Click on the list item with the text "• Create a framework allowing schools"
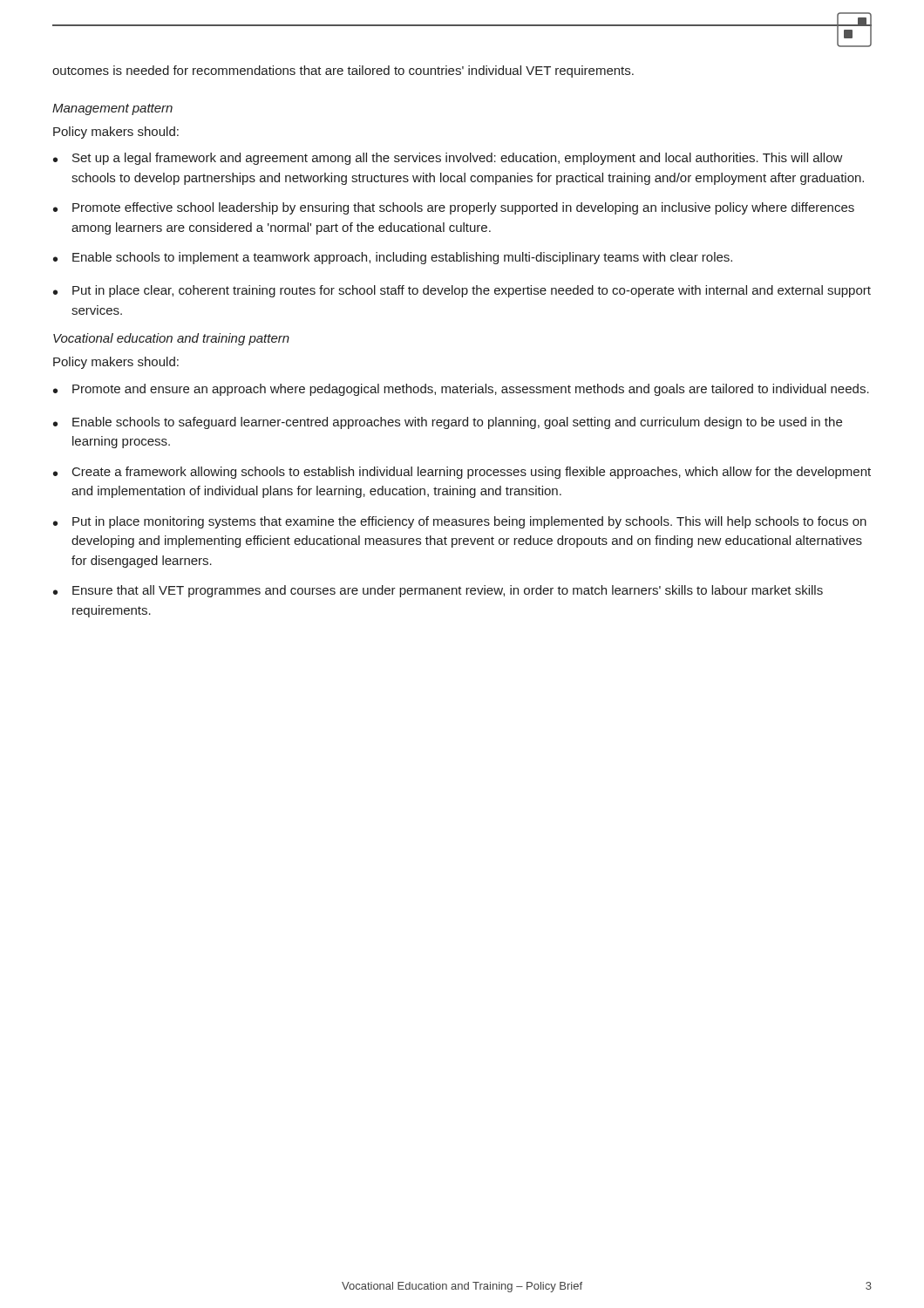The image size is (924, 1308). coord(462,481)
